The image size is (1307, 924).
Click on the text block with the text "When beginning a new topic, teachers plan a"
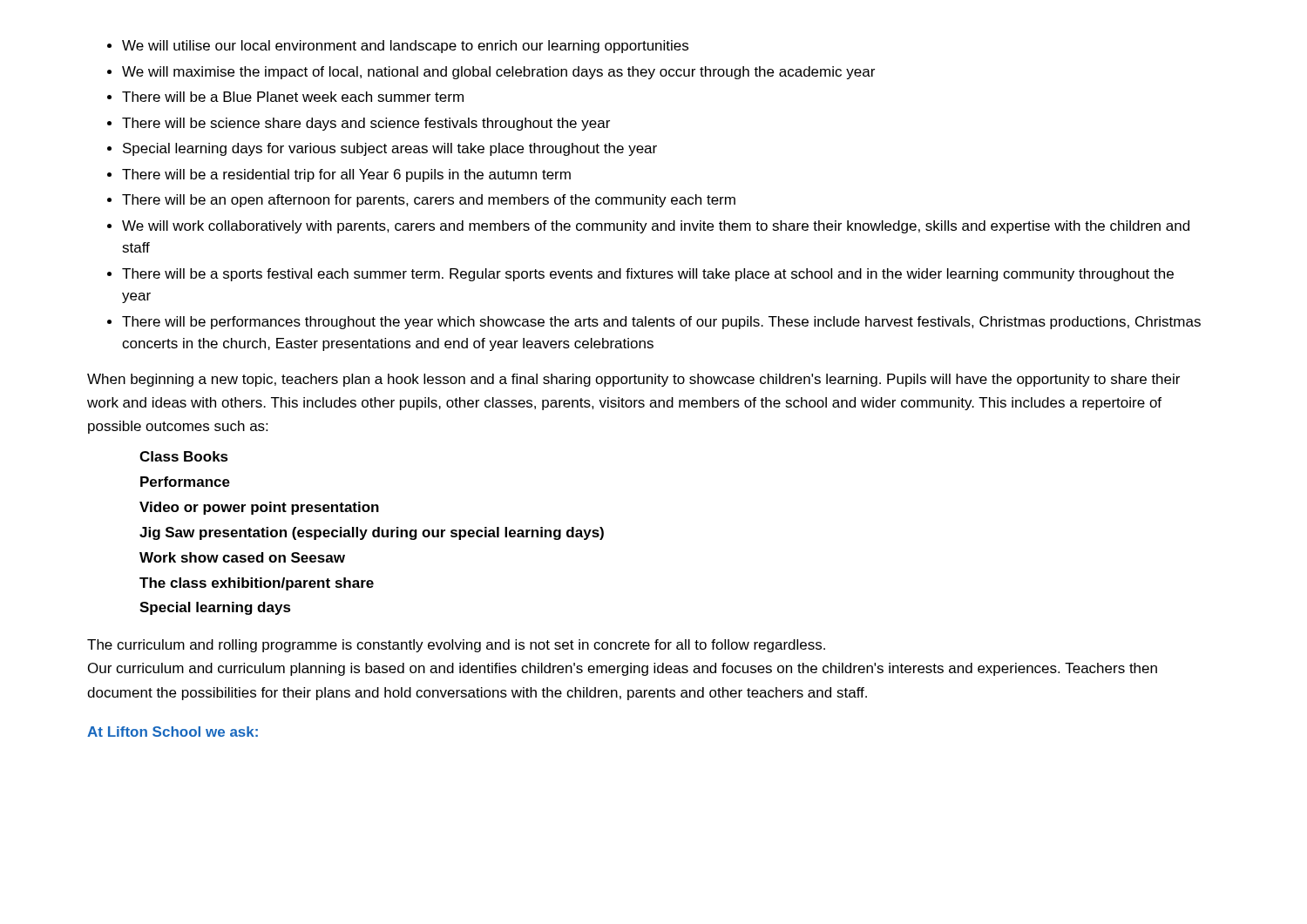[x=634, y=402]
